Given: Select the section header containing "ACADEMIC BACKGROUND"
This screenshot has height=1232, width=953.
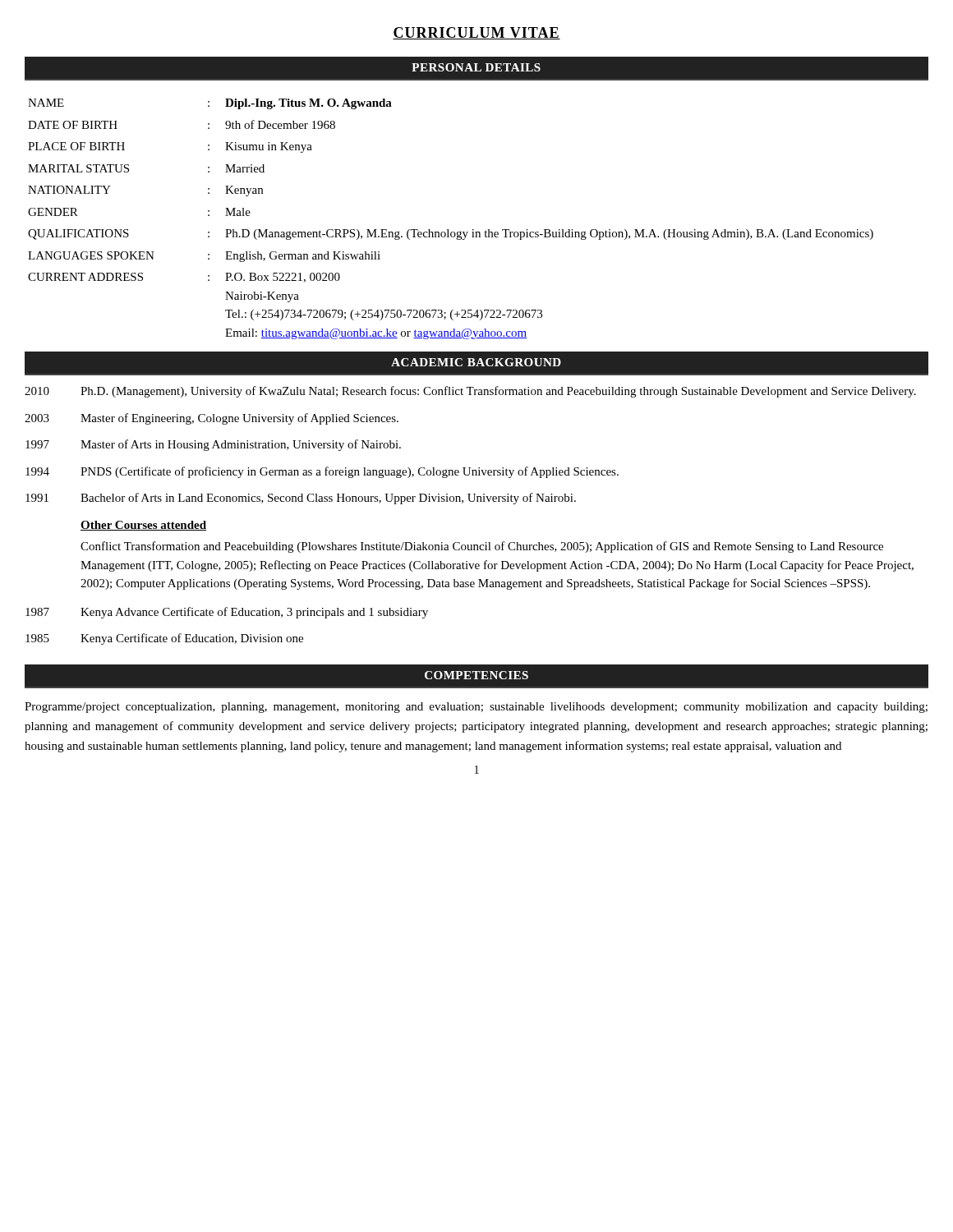Looking at the screenshot, I should (x=476, y=362).
